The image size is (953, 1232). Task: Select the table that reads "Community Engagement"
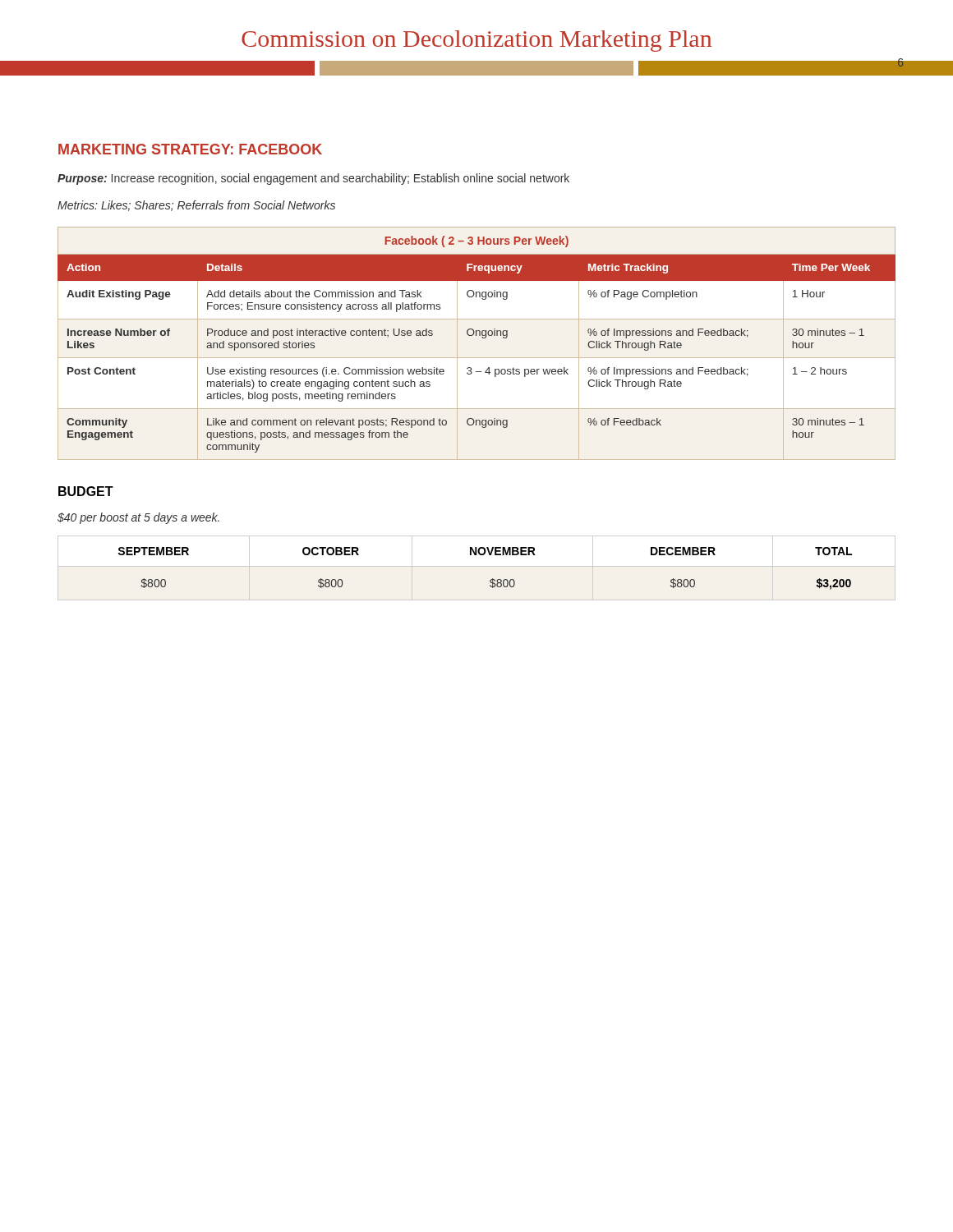click(476, 343)
